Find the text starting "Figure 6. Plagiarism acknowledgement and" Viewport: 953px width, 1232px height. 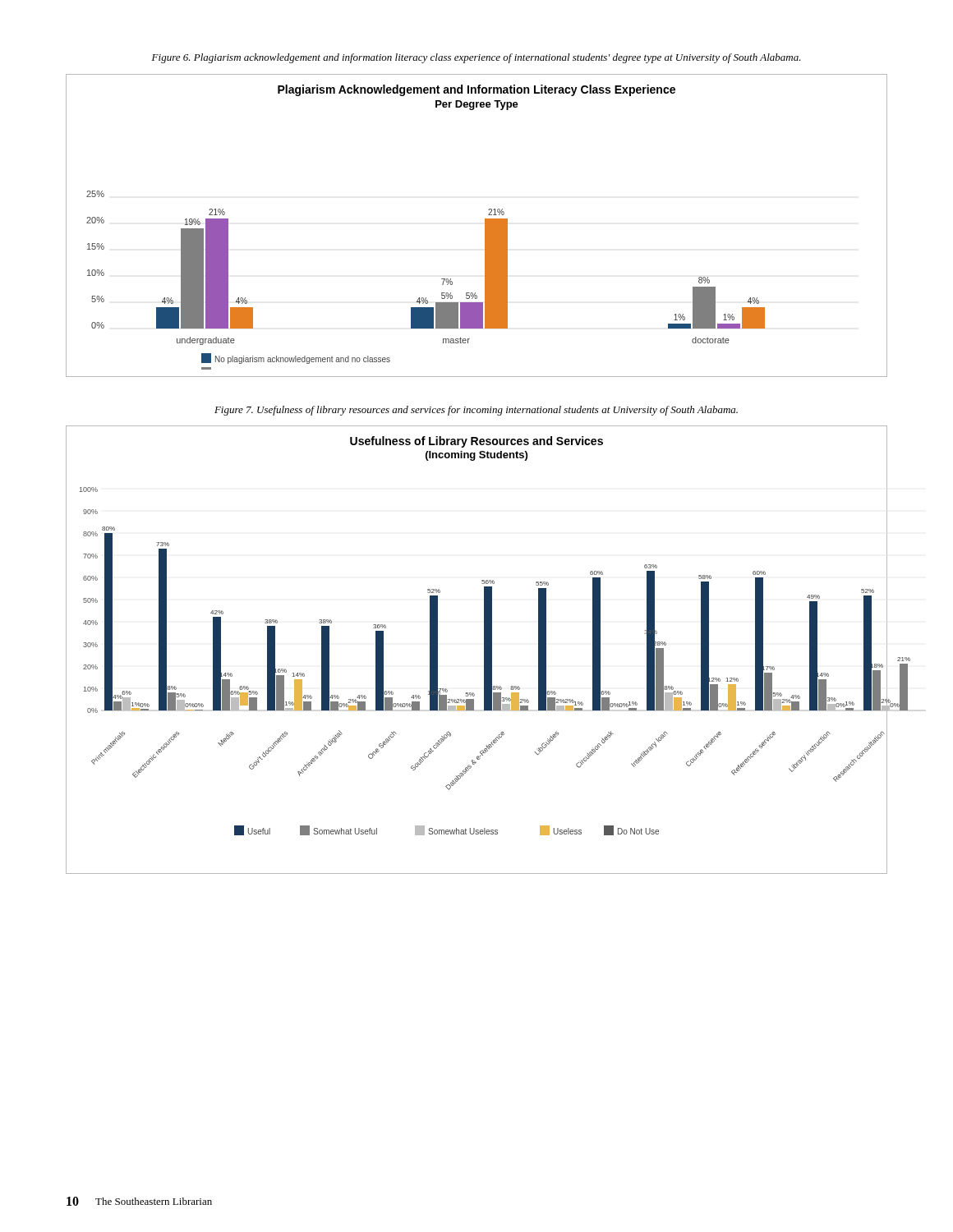tap(476, 57)
